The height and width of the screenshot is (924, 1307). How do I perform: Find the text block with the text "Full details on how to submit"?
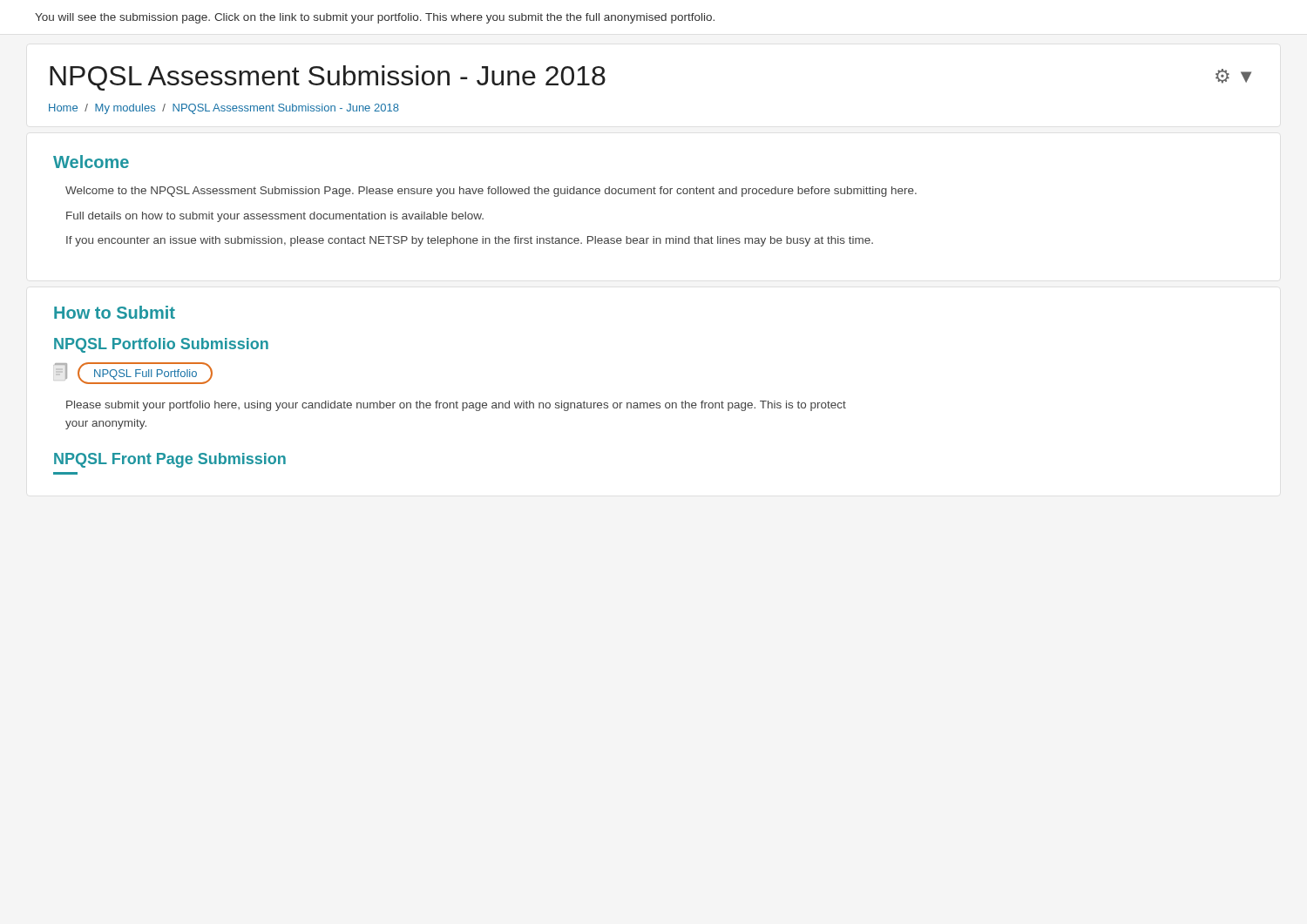pos(275,215)
